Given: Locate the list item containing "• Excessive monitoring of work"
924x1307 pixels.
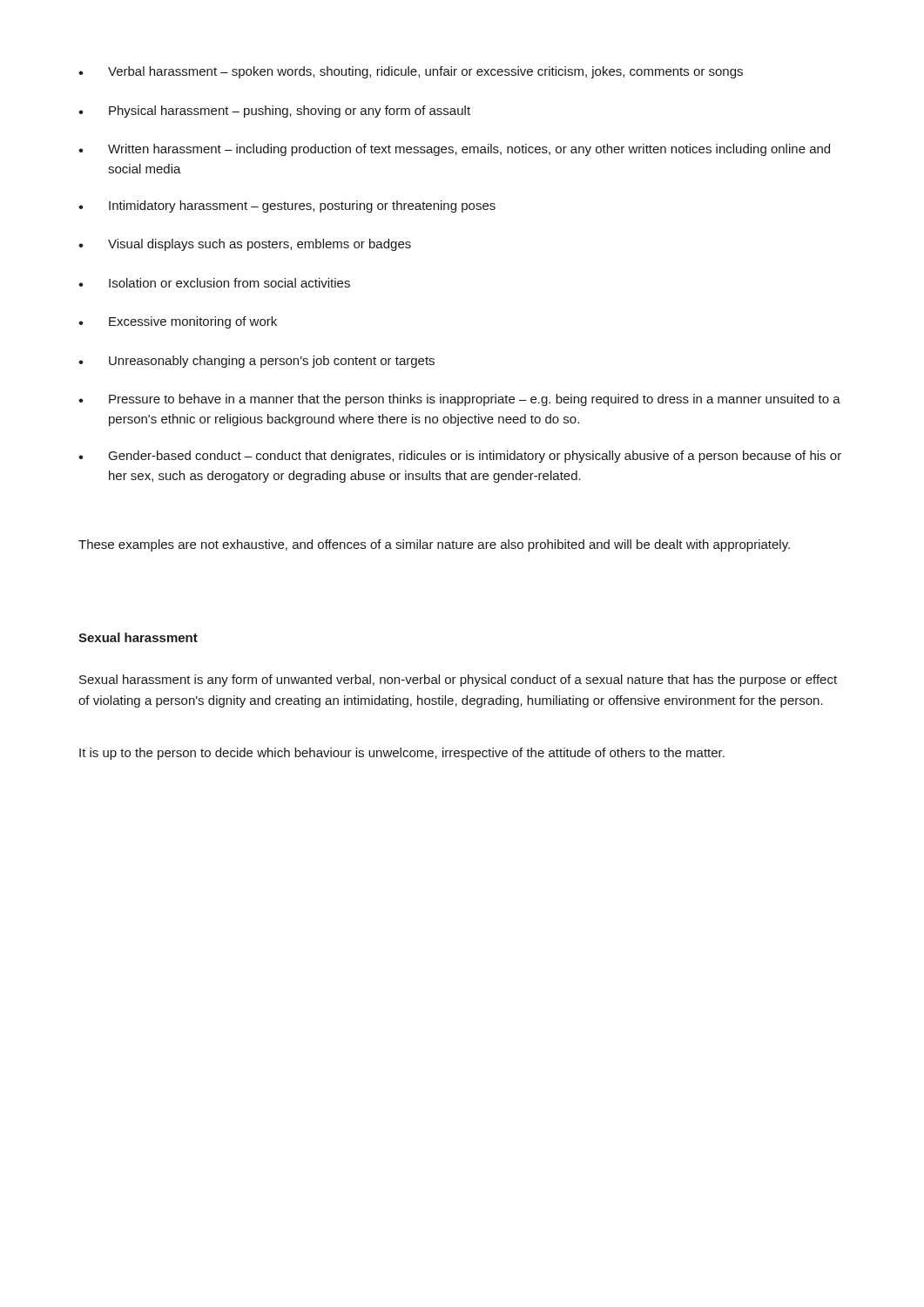Looking at the screenshot, I should coord(178,323).
